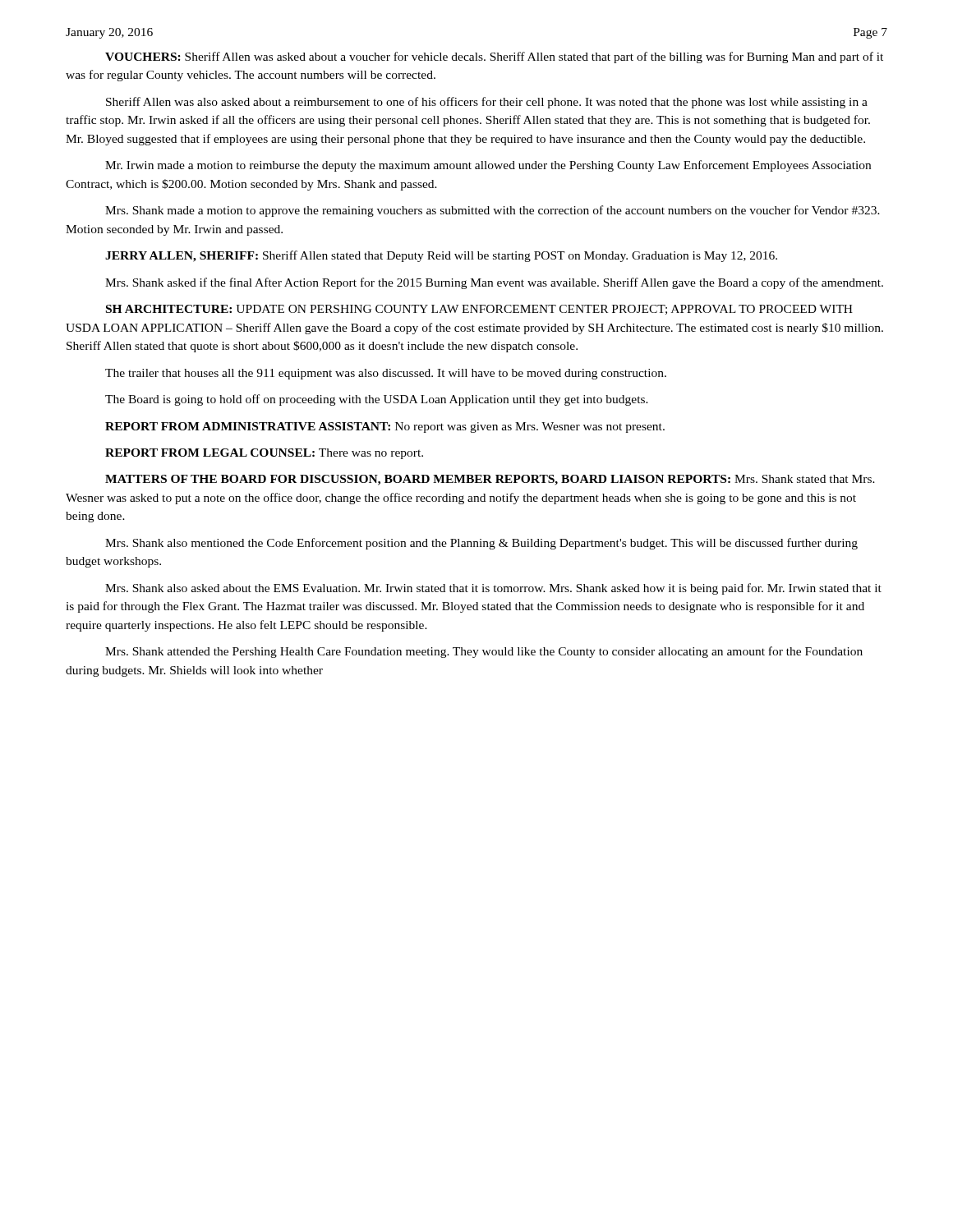
Task: Select the text block that reads "MATTERS OF THE BOARD FOR"
Action: (476, 498)
